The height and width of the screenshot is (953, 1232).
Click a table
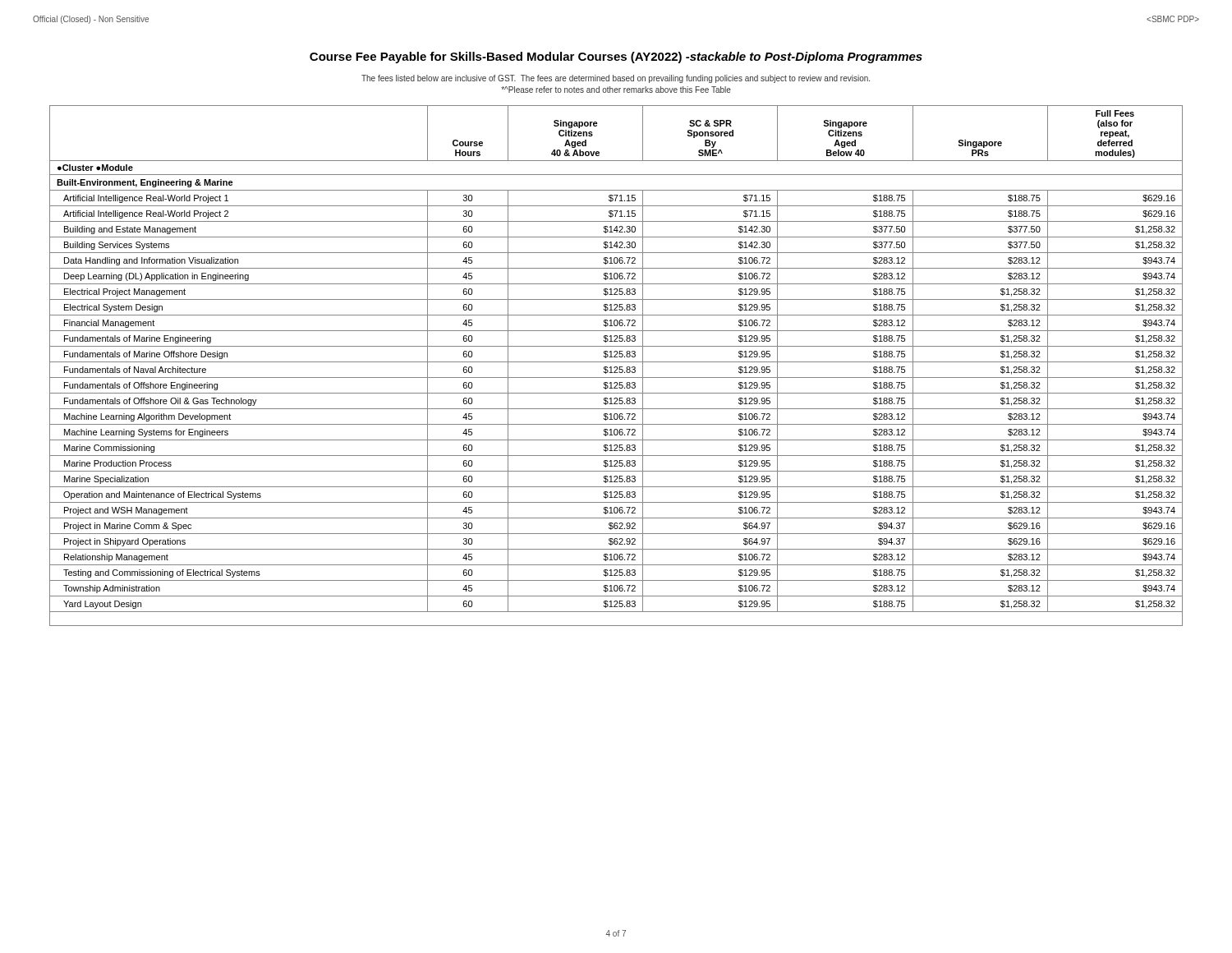616,366
